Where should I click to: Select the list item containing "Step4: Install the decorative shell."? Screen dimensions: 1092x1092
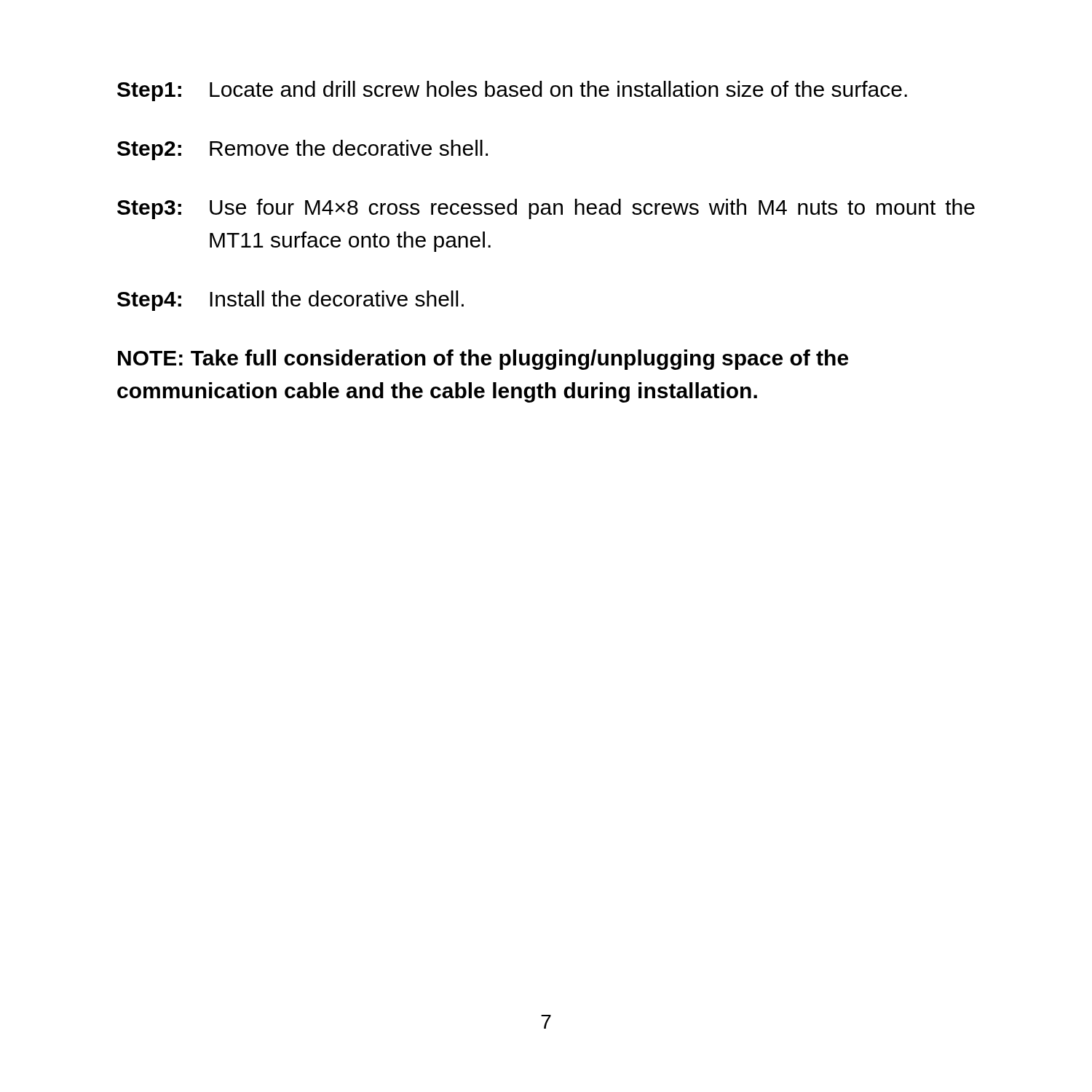point(290,301)
